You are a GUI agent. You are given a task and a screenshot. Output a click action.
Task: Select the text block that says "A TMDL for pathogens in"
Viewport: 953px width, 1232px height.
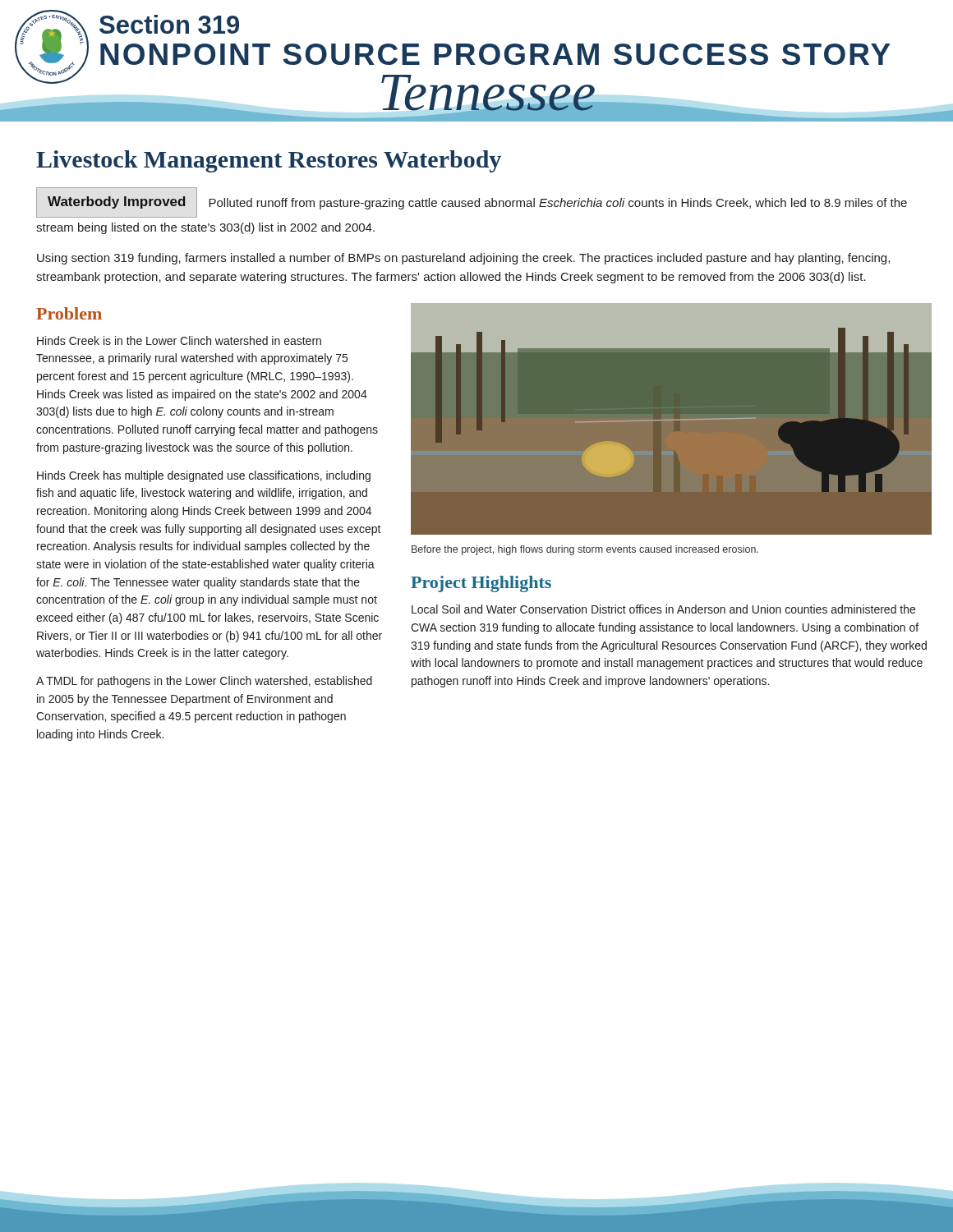pyautogui.click(x=204, y=708)
